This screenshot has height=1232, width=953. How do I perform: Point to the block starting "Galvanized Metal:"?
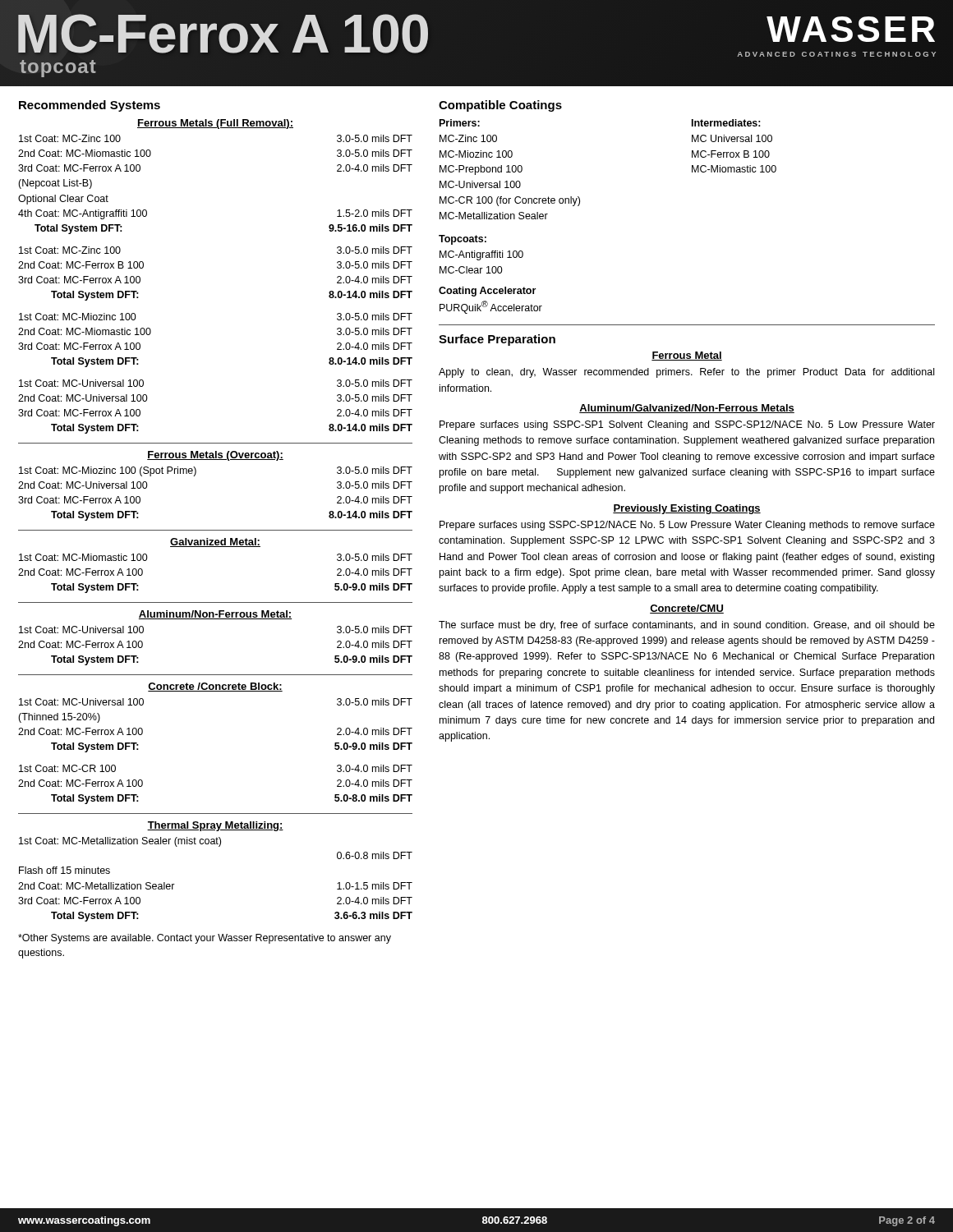point(215,542)
